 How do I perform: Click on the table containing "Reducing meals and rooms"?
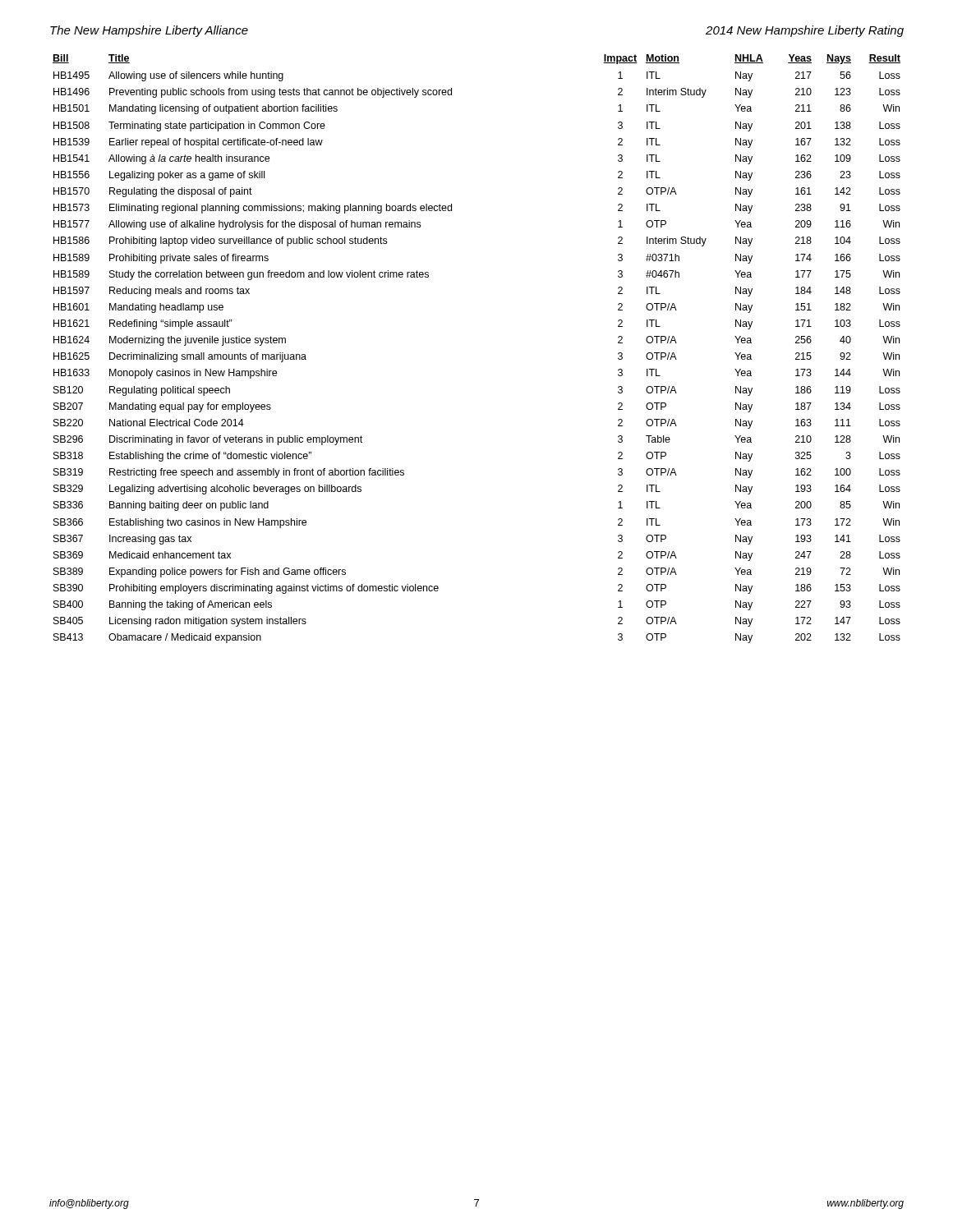tap(476, 348)
